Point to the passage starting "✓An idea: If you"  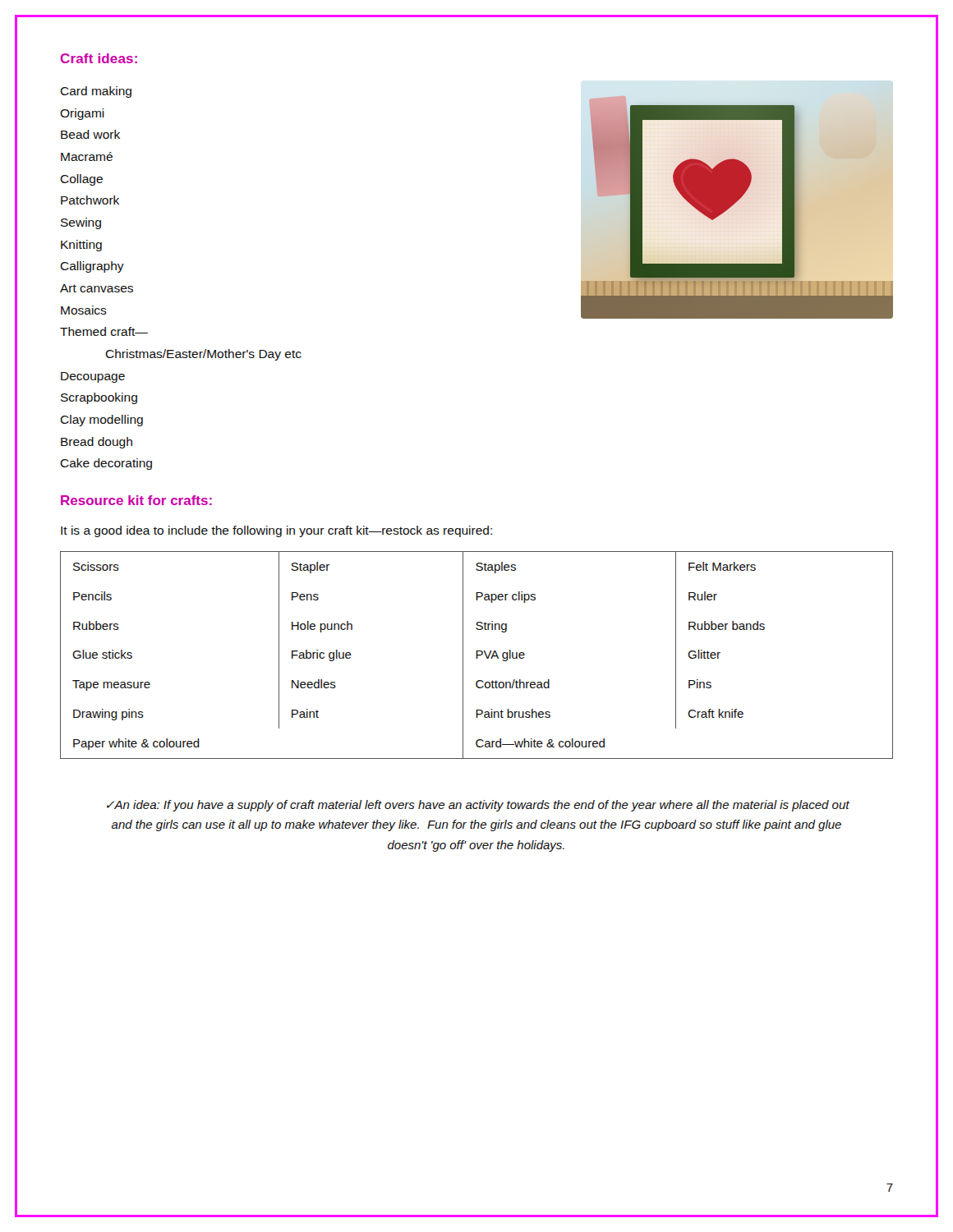(476, 825)
